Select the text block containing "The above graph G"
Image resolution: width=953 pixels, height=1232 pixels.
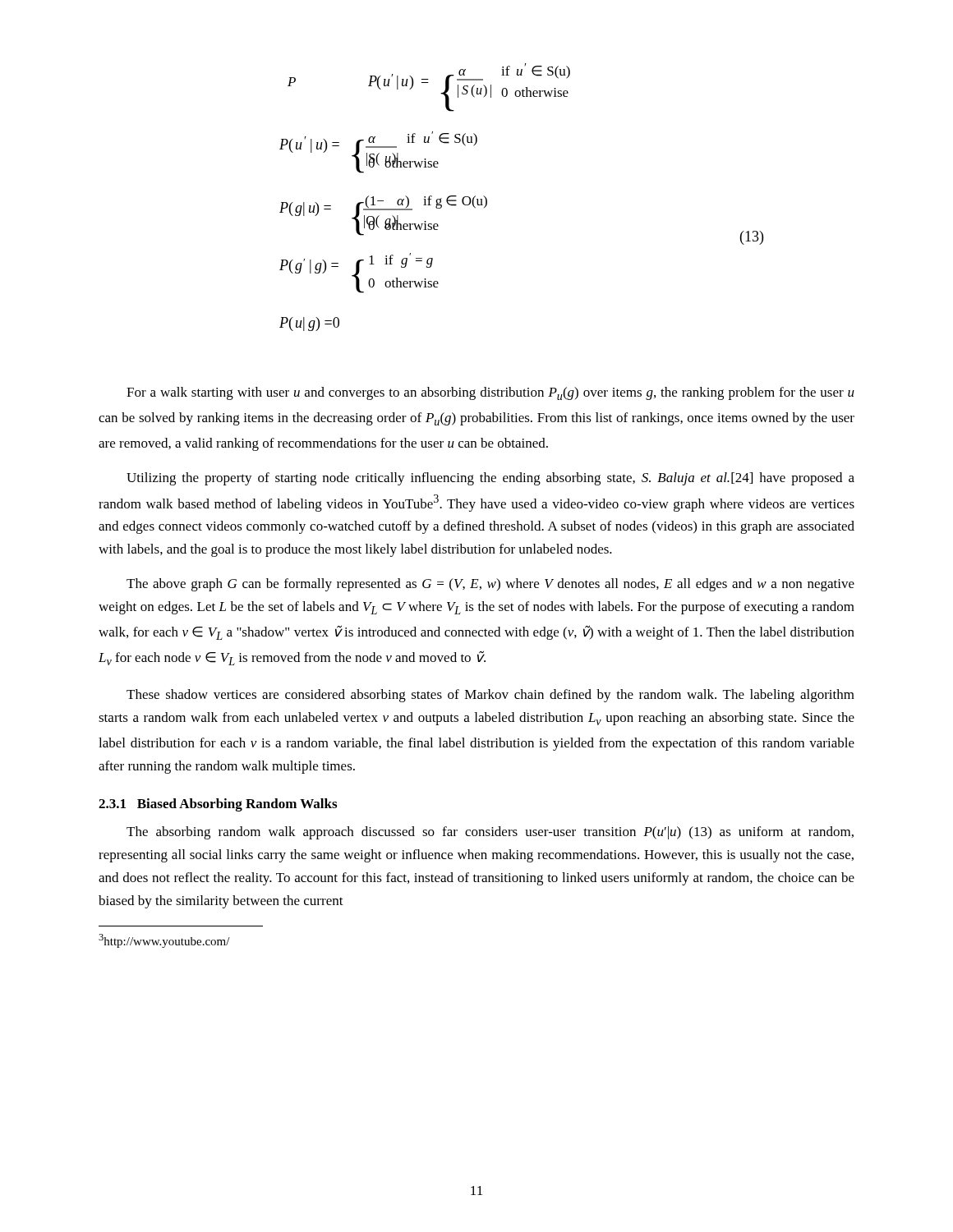(x=476, y=622)
